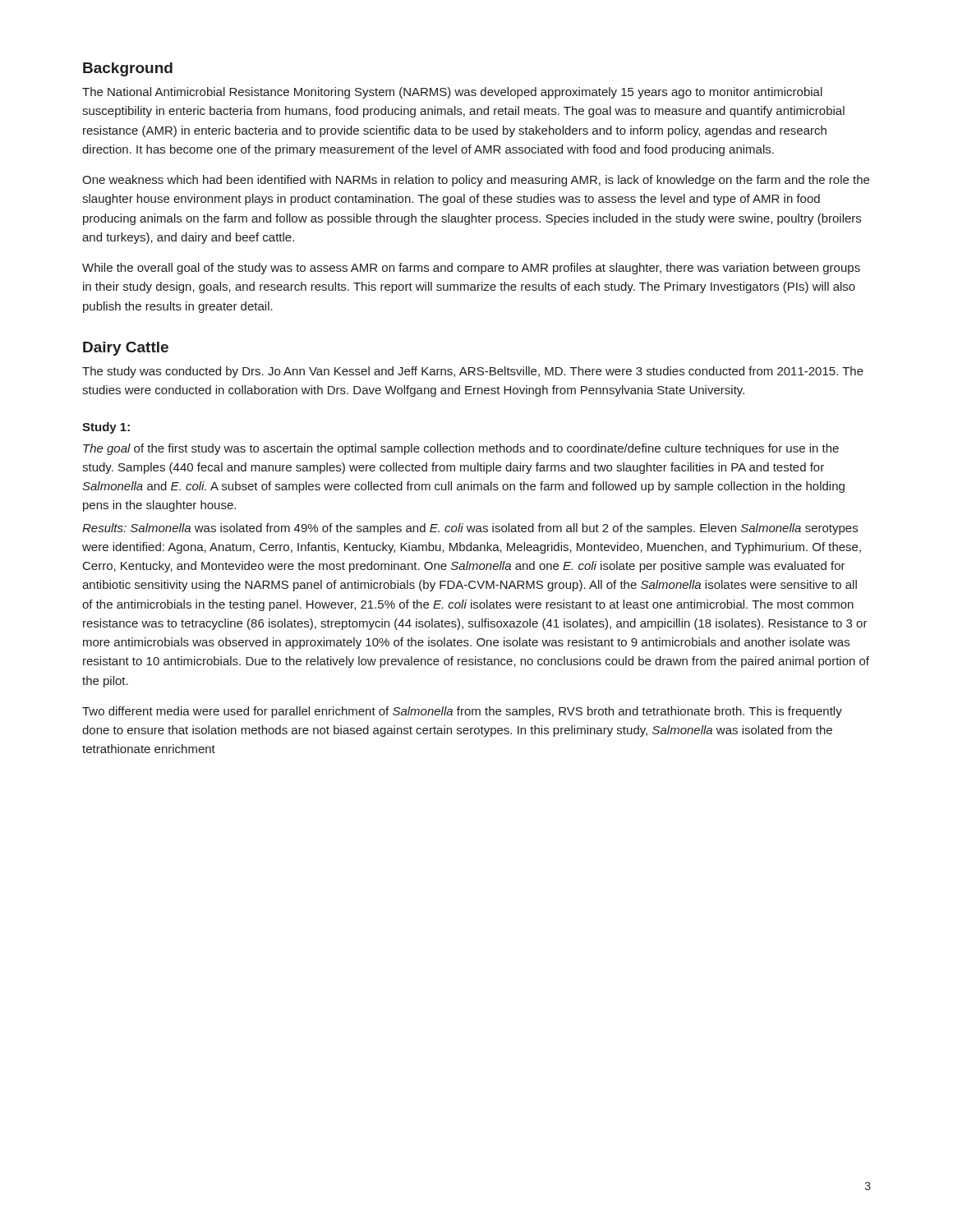Locate the text block containing "The National Antimicrobial Resistance Monitoring System (NARMS) was"

(x=464, y=120)
